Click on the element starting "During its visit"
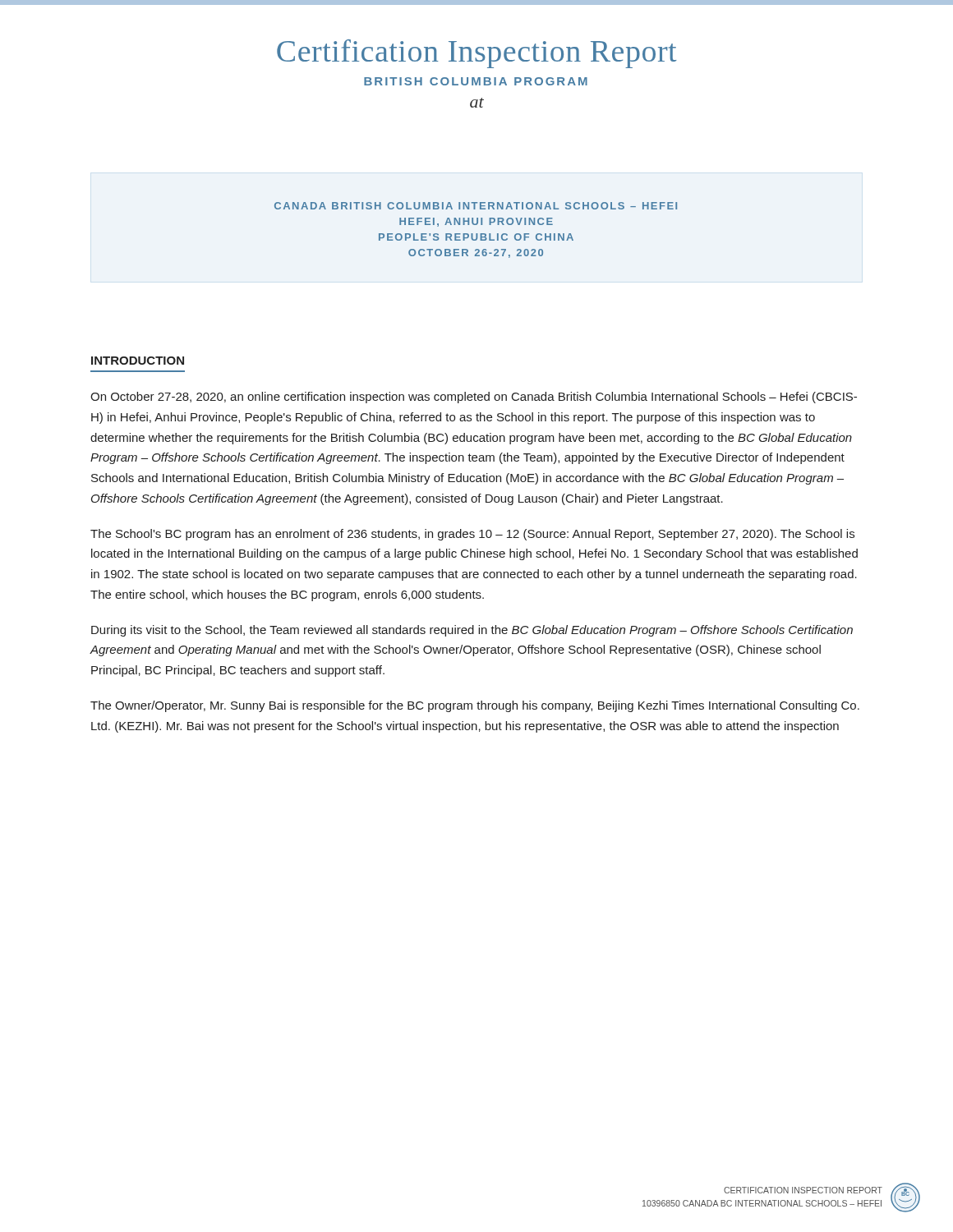 472,649
